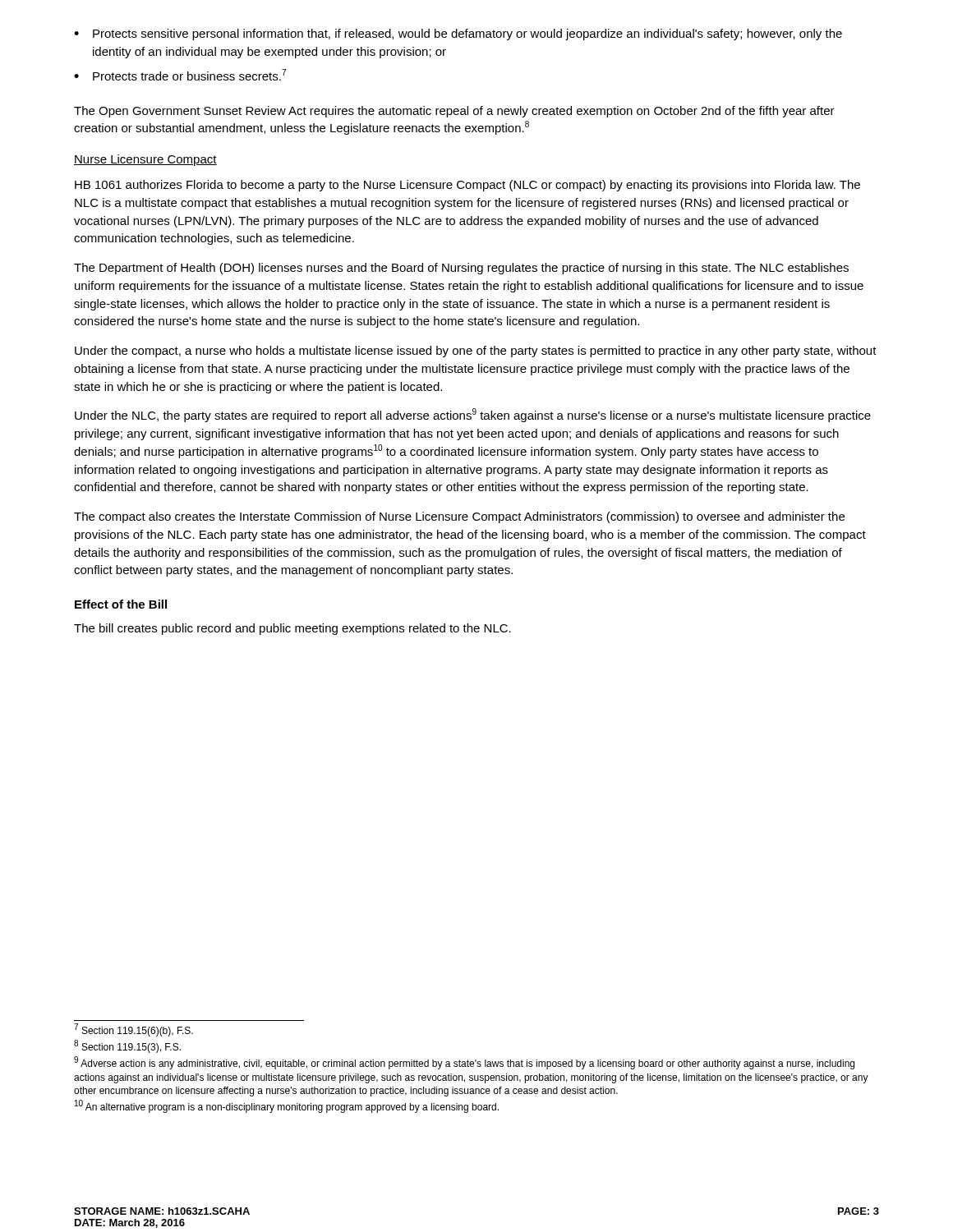Select the text block that says "The compact also creates the Interstate Commission"
953x1232 pixels.
point(470,543)
